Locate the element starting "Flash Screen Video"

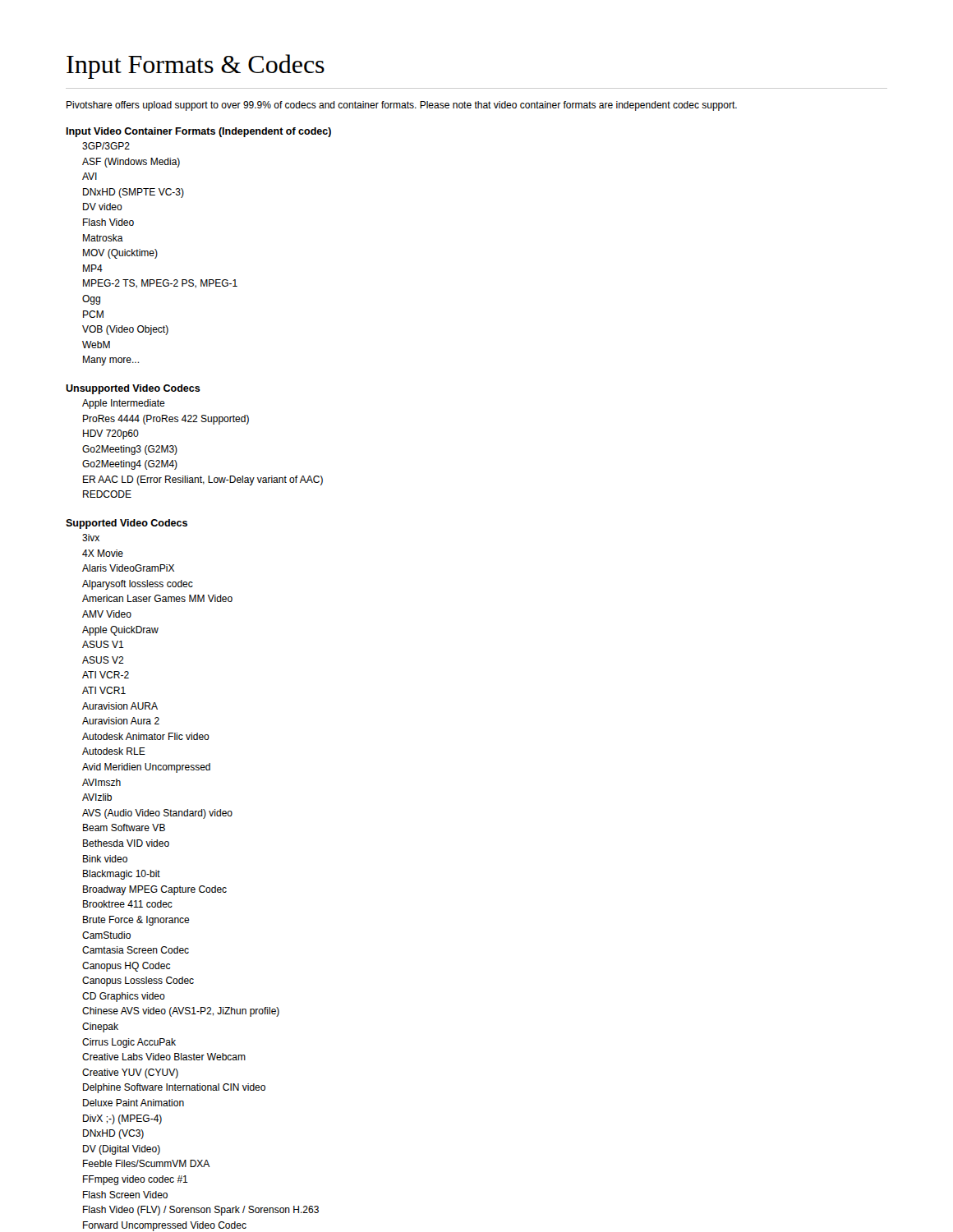(x=125, y=1195)
